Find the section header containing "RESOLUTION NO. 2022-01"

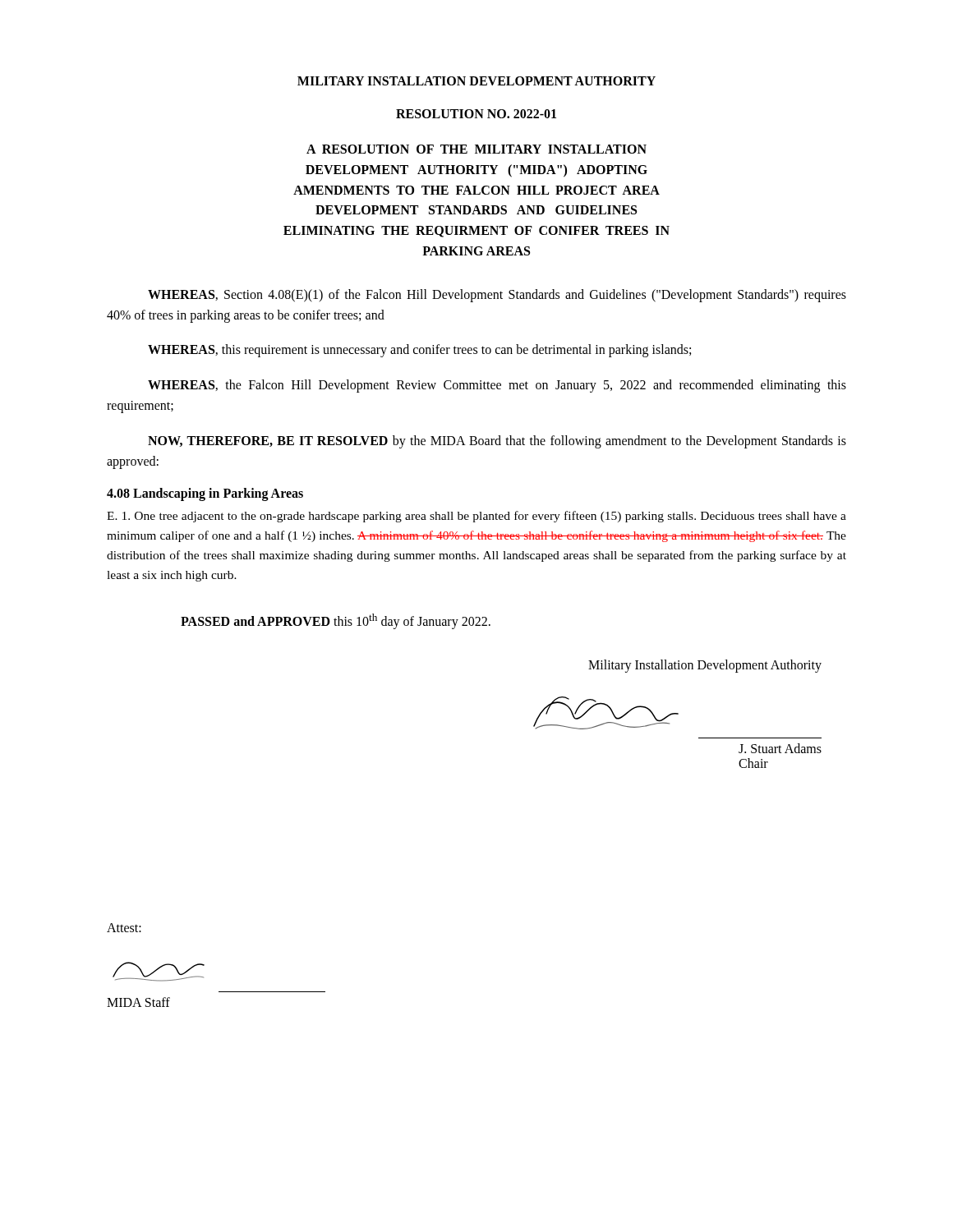[476, 114]
